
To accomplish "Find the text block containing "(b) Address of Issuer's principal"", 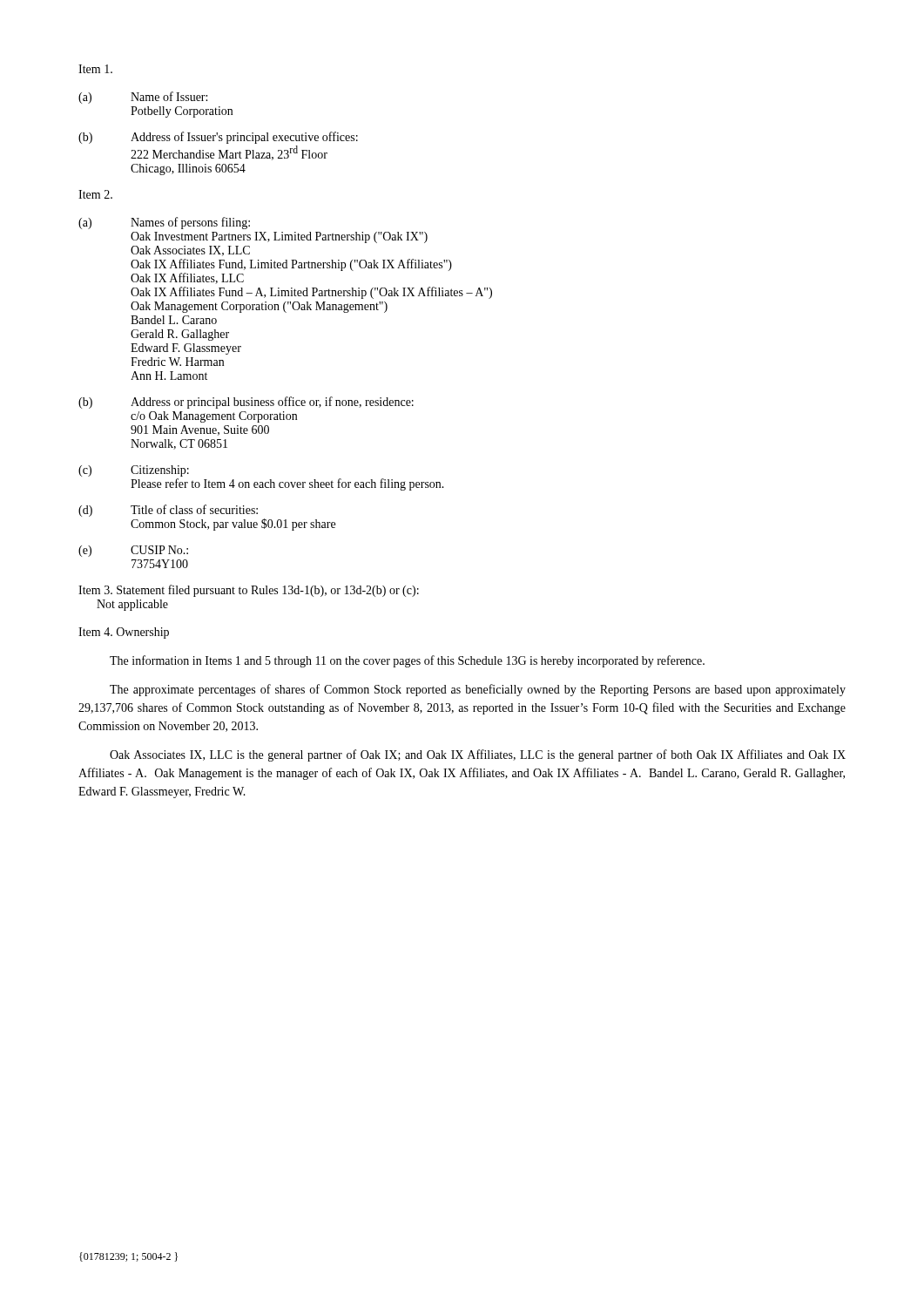I will coord(218,138).
